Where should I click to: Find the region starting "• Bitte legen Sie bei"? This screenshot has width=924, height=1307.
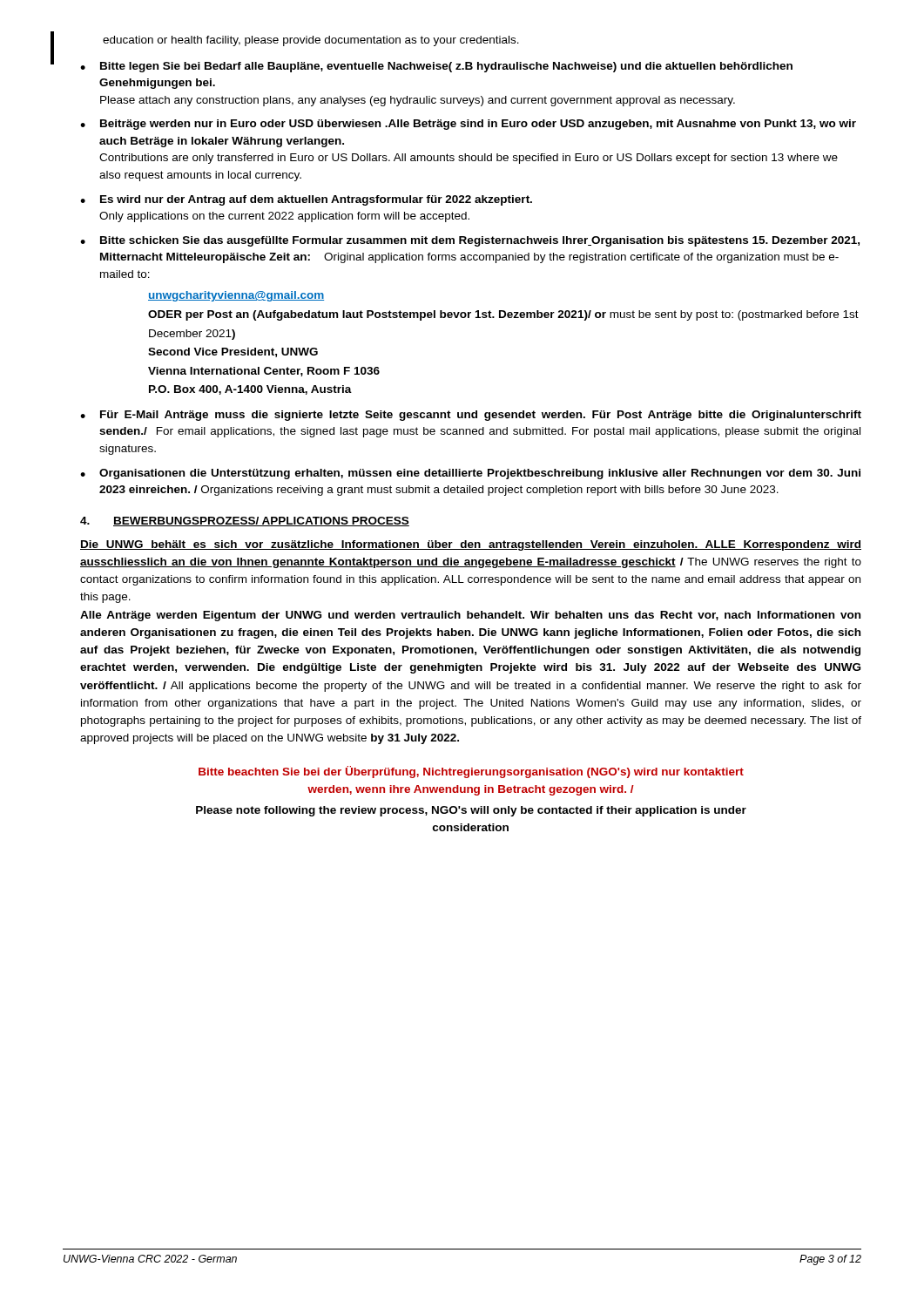tap(436, 67)
